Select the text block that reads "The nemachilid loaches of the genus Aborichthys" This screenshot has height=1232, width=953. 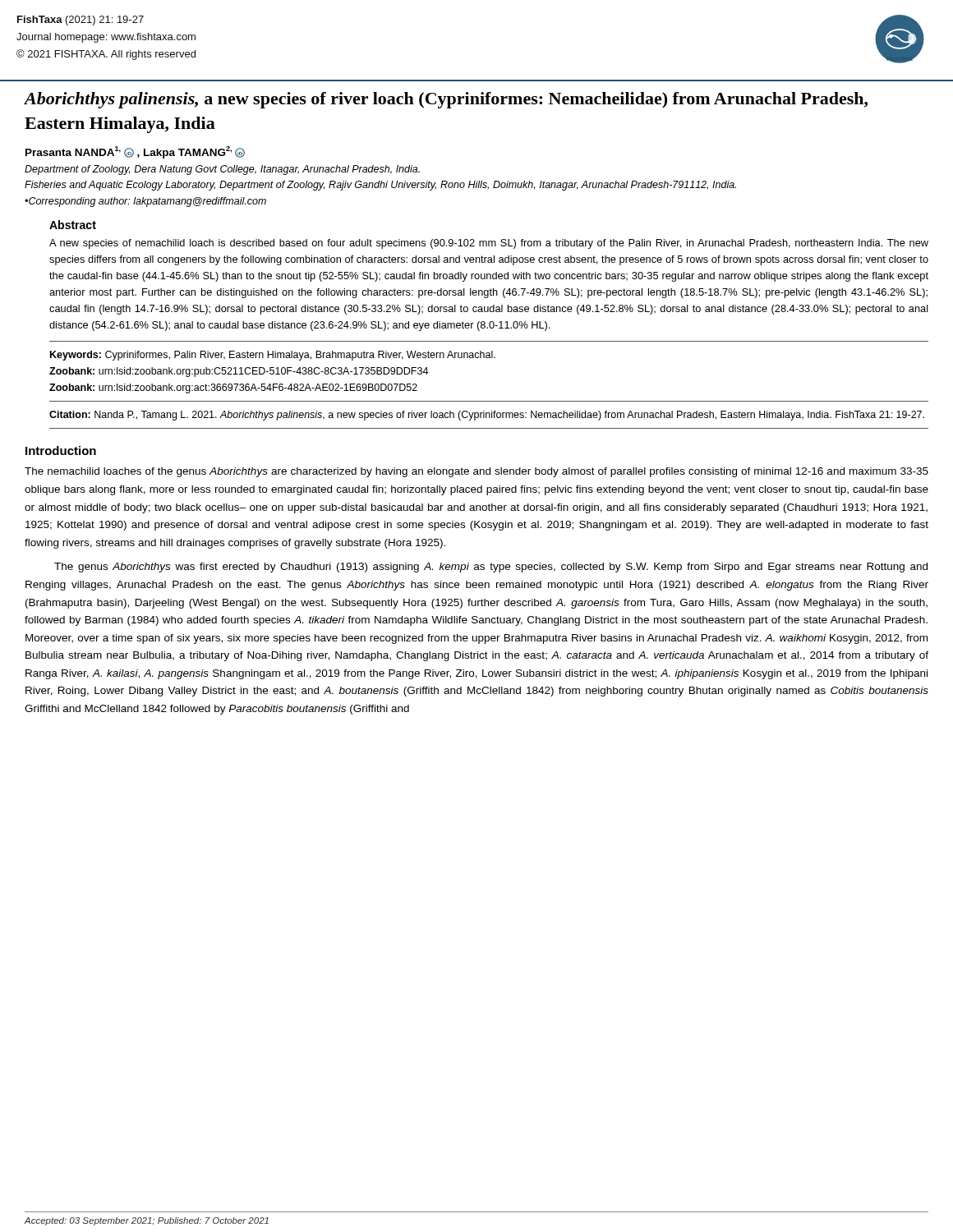coord(476,507)
